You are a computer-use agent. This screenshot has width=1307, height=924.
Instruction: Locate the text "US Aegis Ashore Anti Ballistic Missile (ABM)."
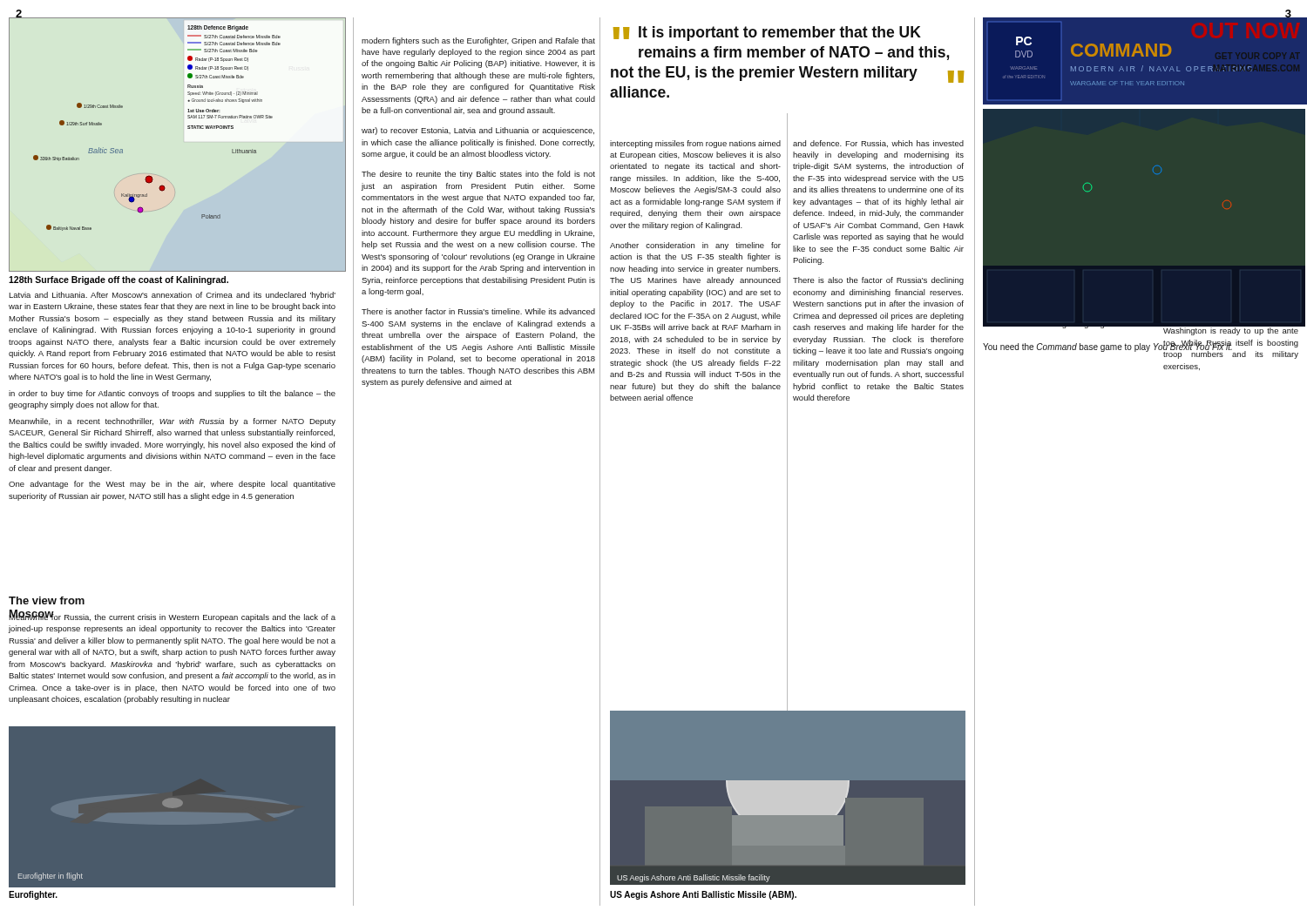(x=703, y=895)
